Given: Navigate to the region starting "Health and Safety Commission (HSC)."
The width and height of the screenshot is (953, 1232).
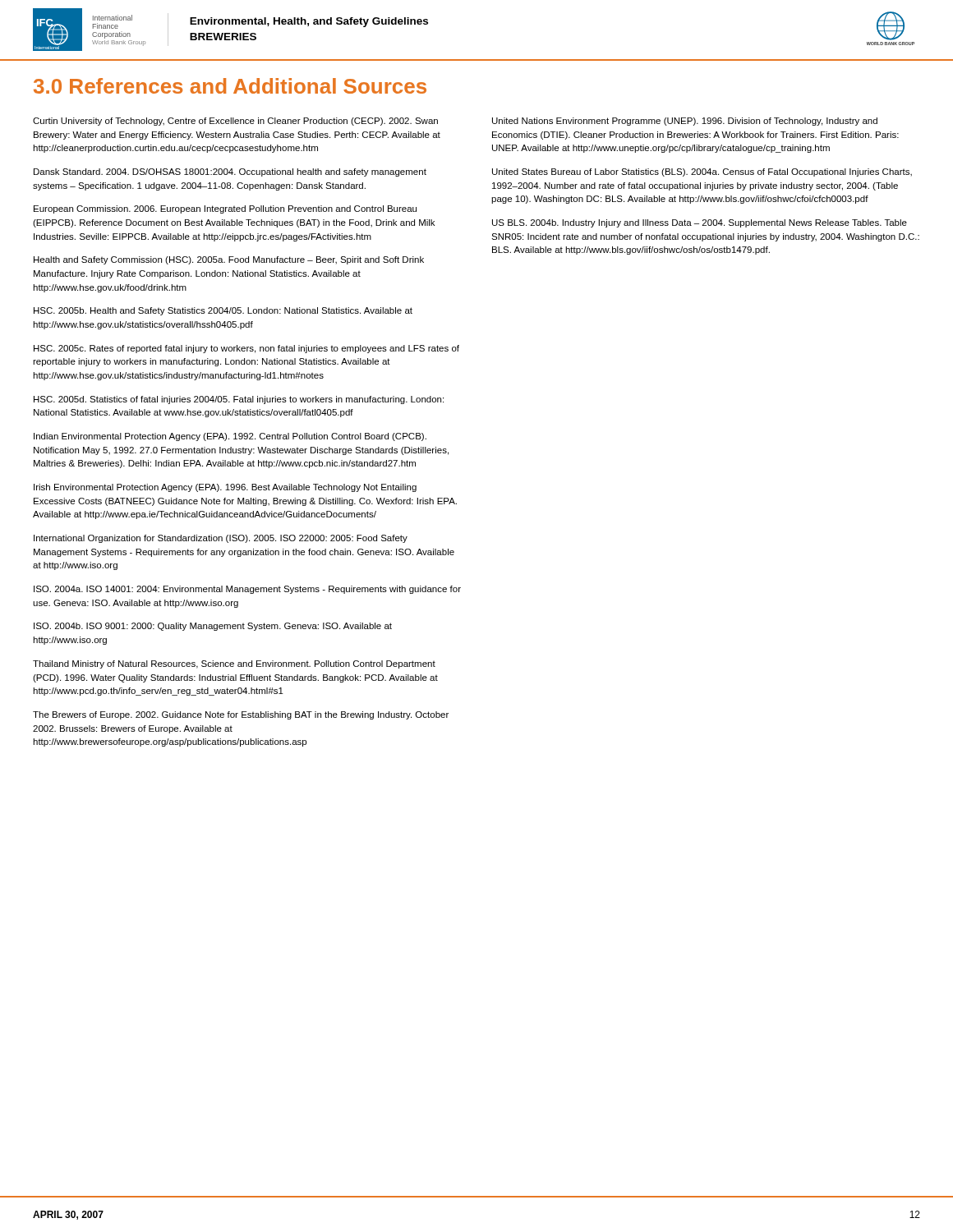Looking at the screenshot, I should 228,274.
